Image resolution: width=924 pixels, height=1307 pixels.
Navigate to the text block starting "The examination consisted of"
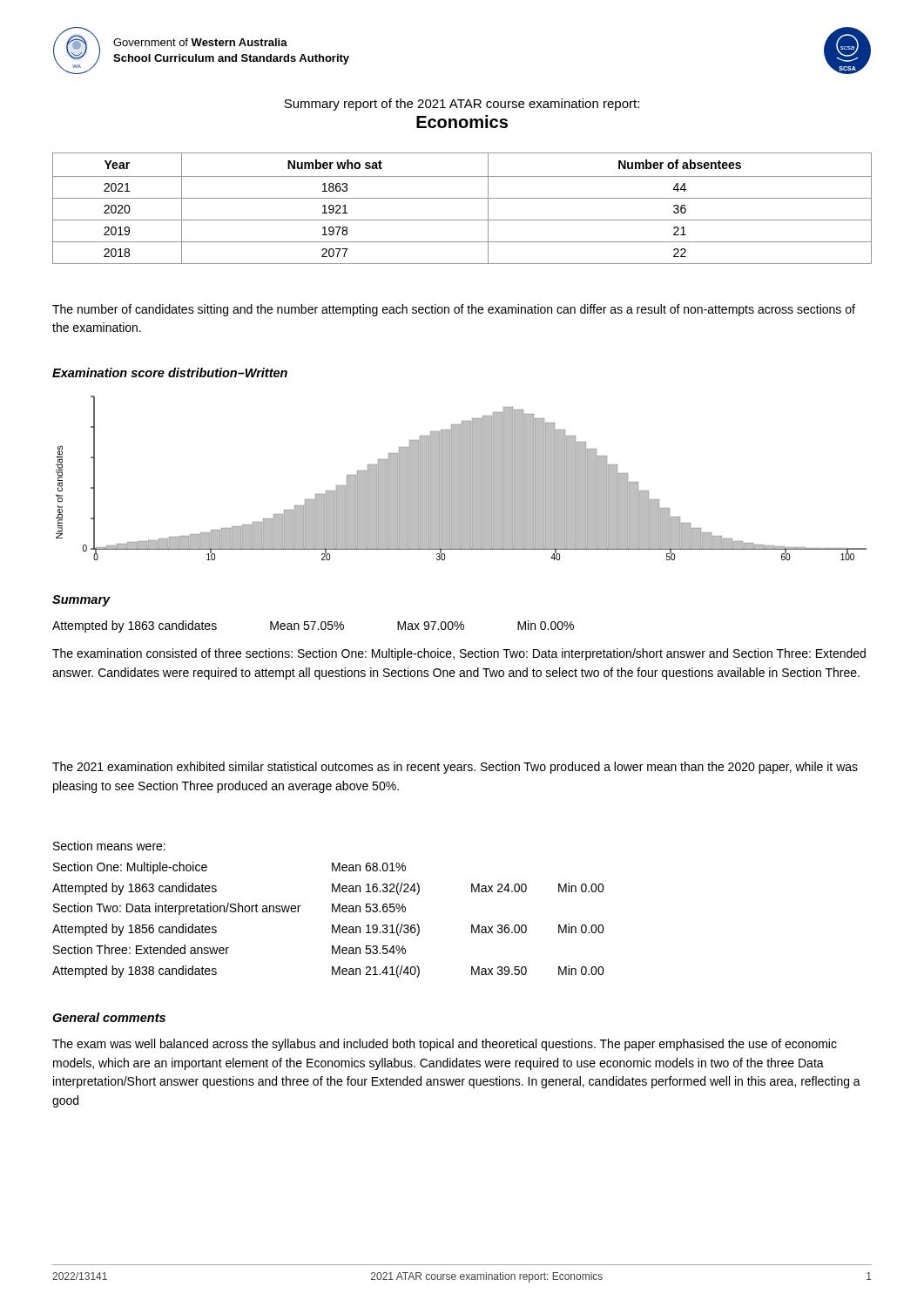click(459, 663)
